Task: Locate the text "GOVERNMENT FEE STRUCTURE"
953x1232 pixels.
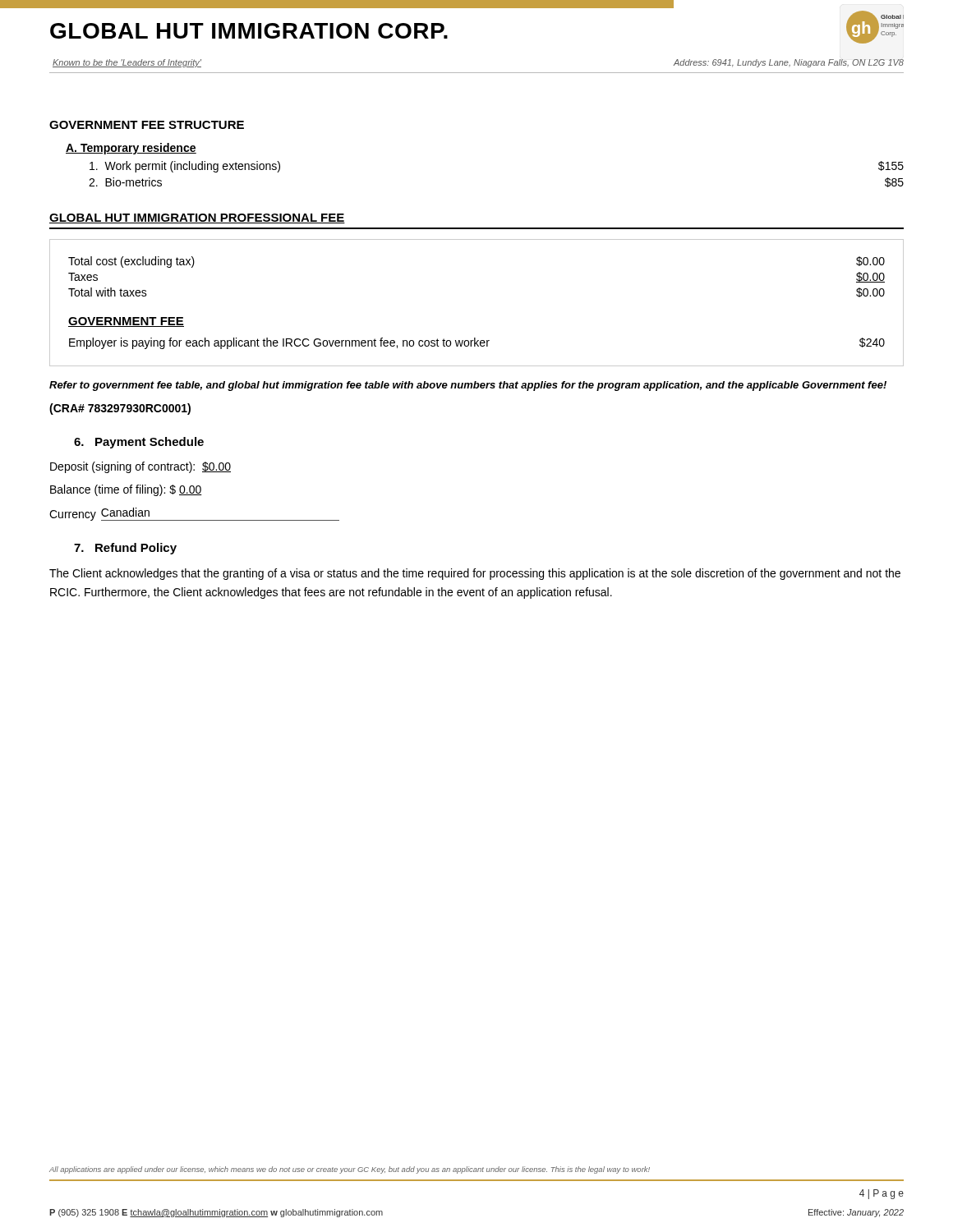Action: tap(147, 124)
